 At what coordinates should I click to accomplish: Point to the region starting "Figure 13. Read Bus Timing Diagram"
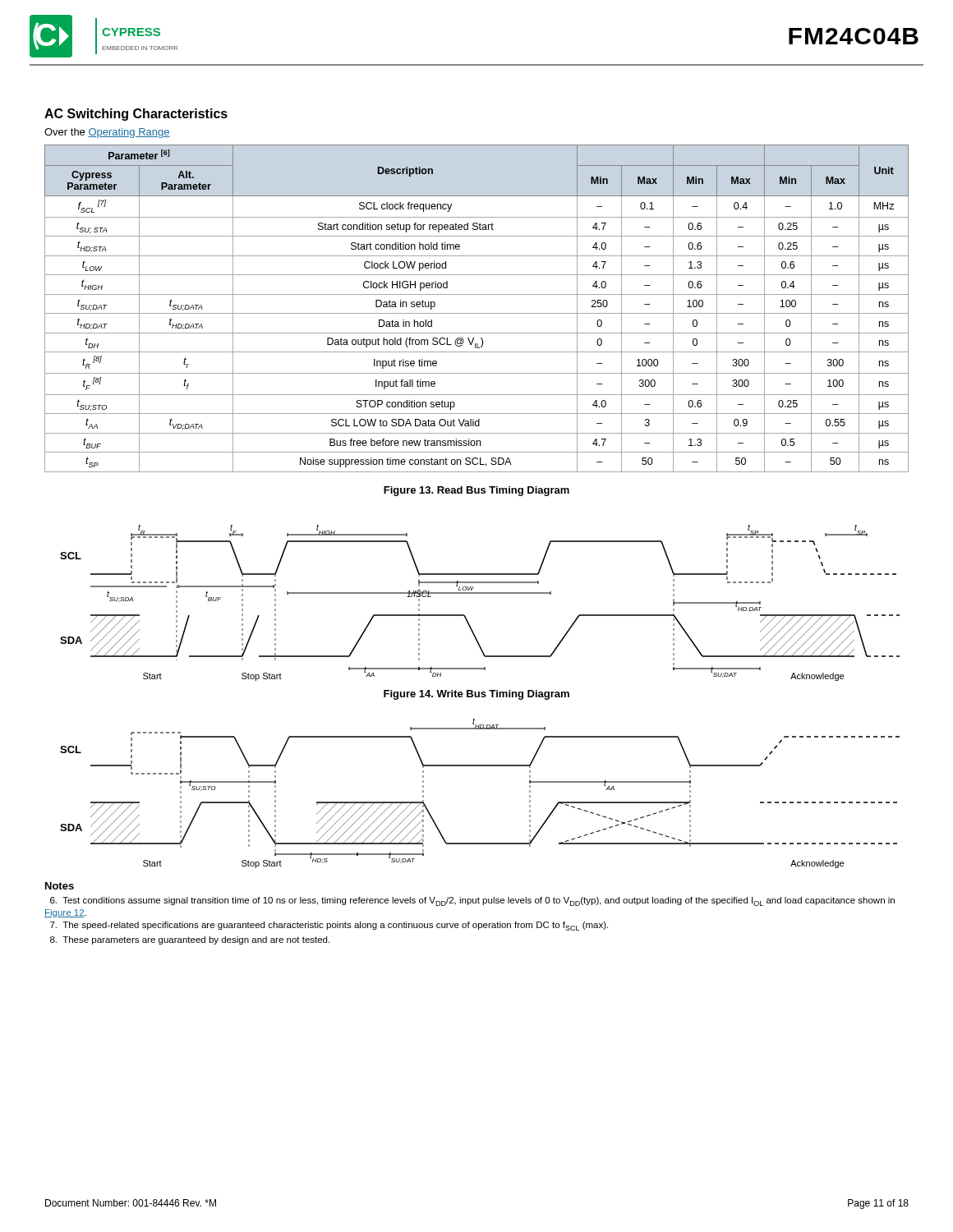point(476,490)
